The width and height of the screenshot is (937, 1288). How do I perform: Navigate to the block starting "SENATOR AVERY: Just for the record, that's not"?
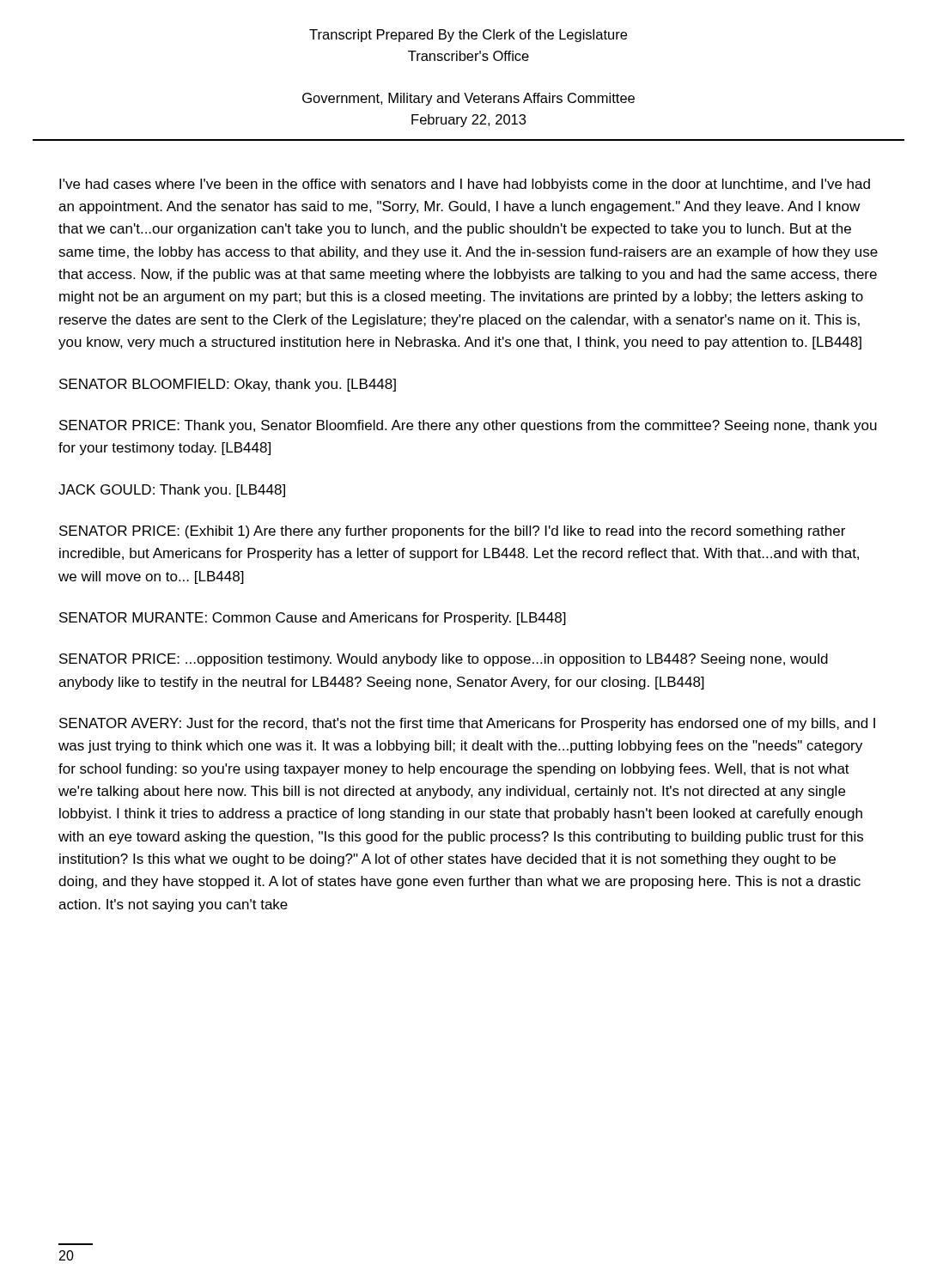467,814
